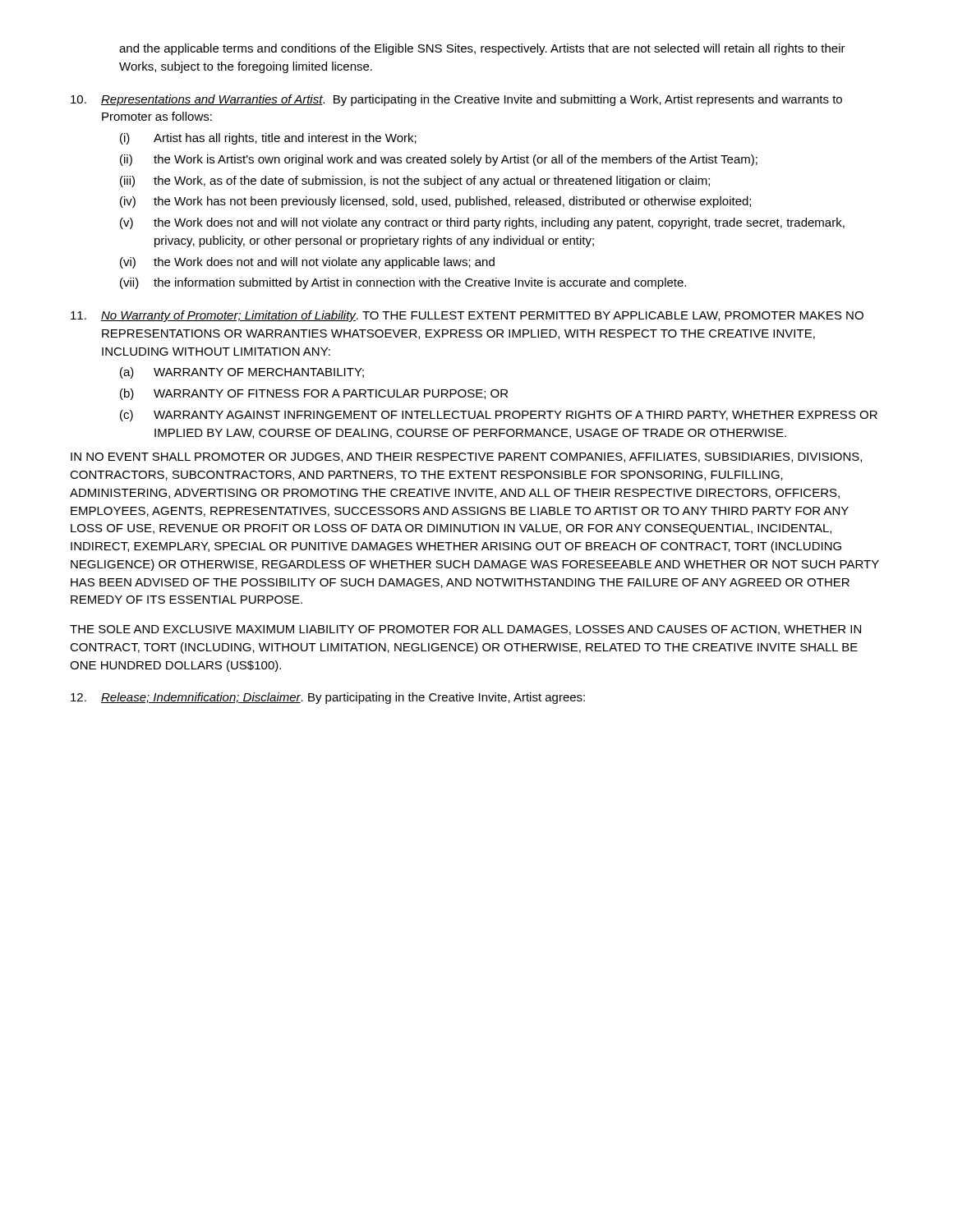Where is the passage that starts "and the applicable terms"?
Screen dimensions: 1232x953
(x=482, y=57)
